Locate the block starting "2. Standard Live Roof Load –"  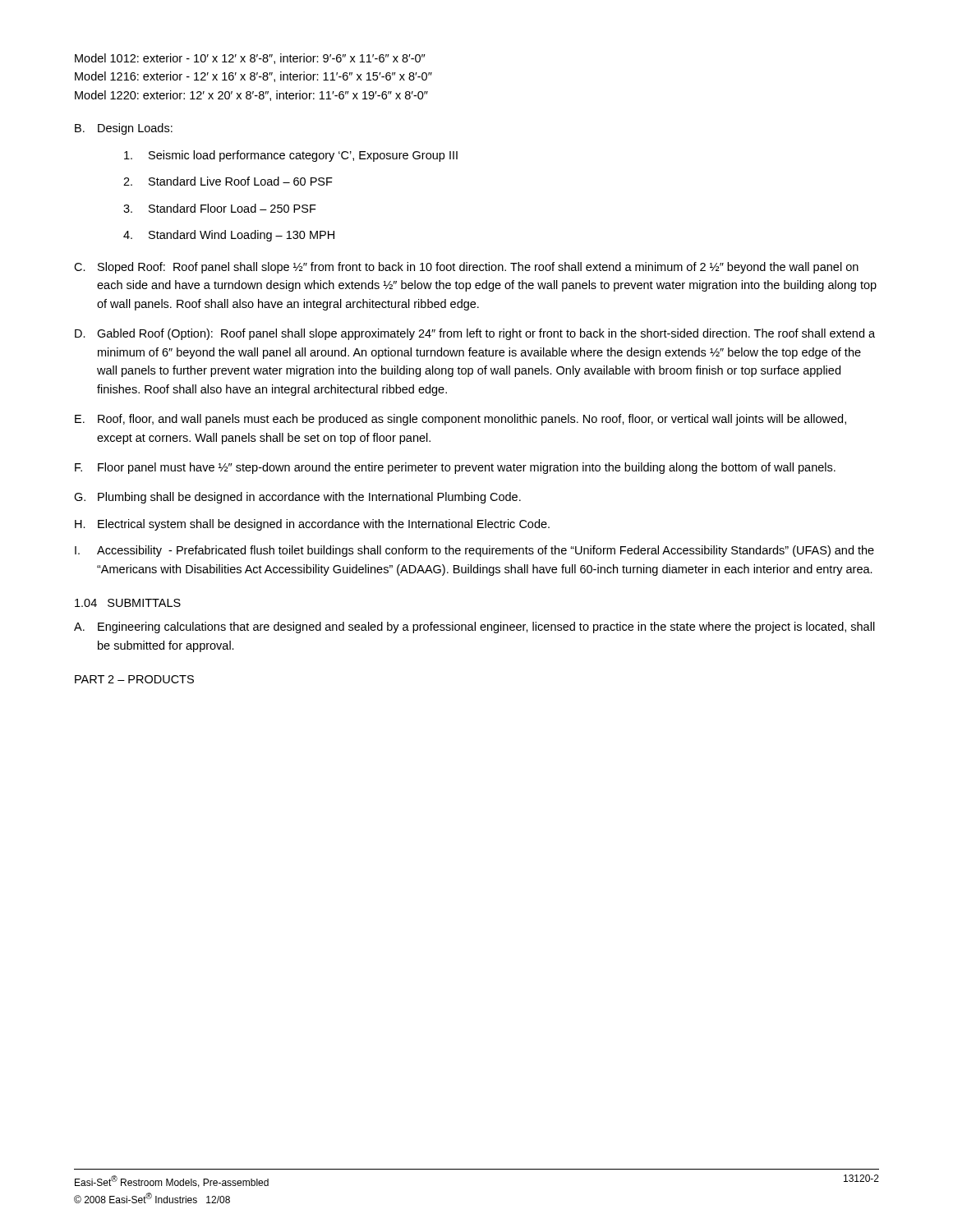click(228, 181)
